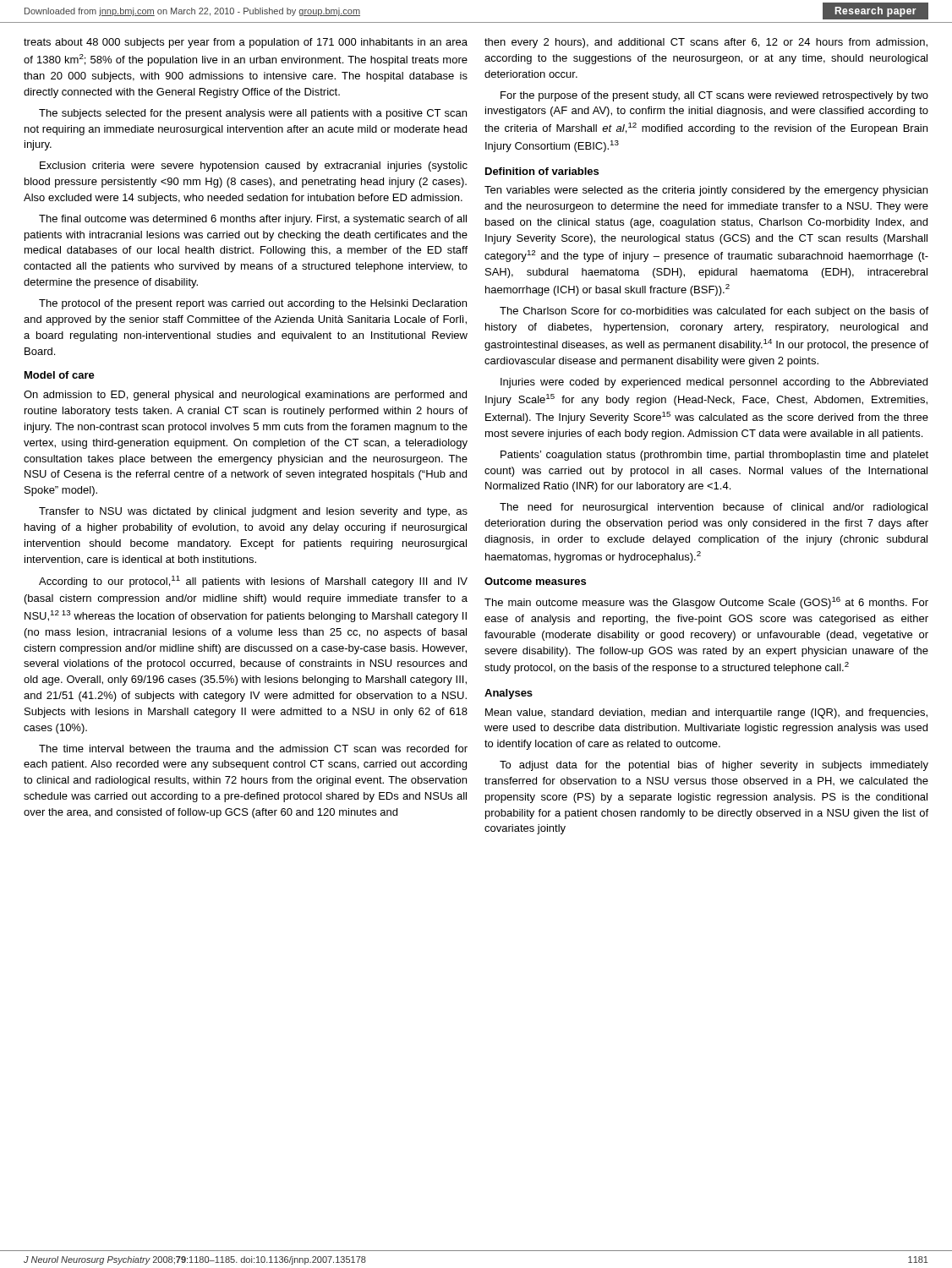Select the text block that says "Ten variables were selected as the criteria"

(x=706, y=374)
